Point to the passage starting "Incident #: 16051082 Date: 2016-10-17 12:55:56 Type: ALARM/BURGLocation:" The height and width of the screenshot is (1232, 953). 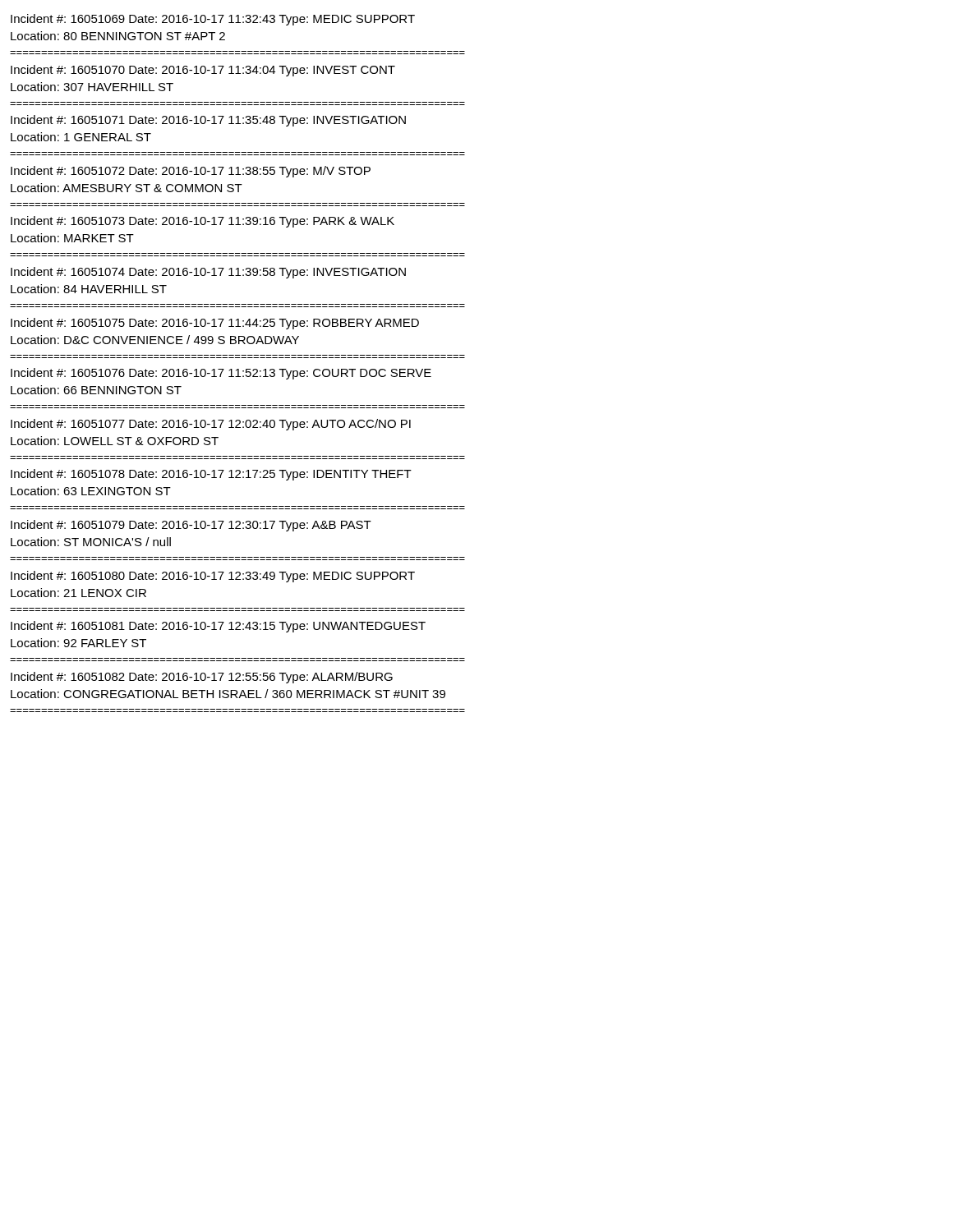tap(202, 678)
